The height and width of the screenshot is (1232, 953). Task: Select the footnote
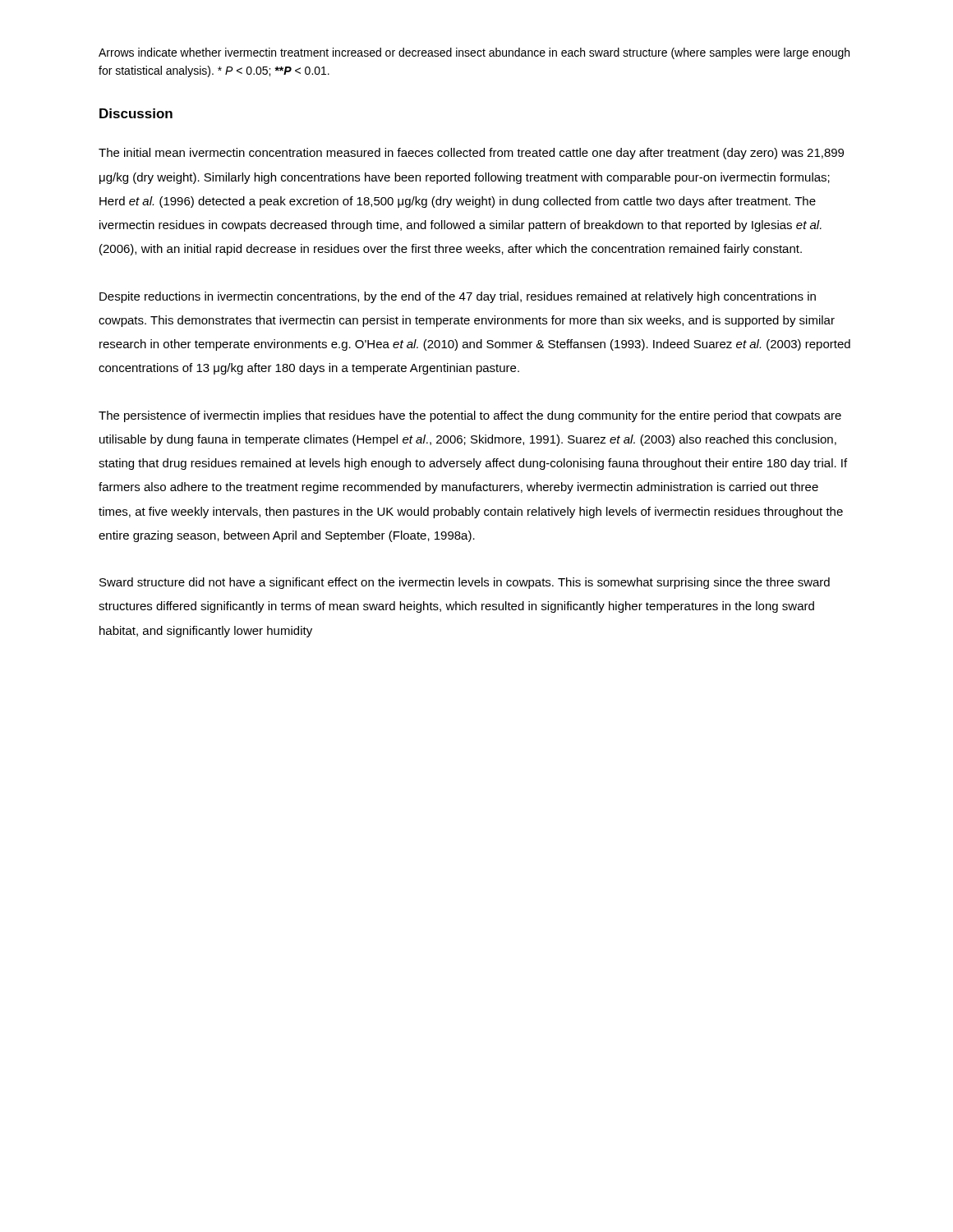coord(474,61)
